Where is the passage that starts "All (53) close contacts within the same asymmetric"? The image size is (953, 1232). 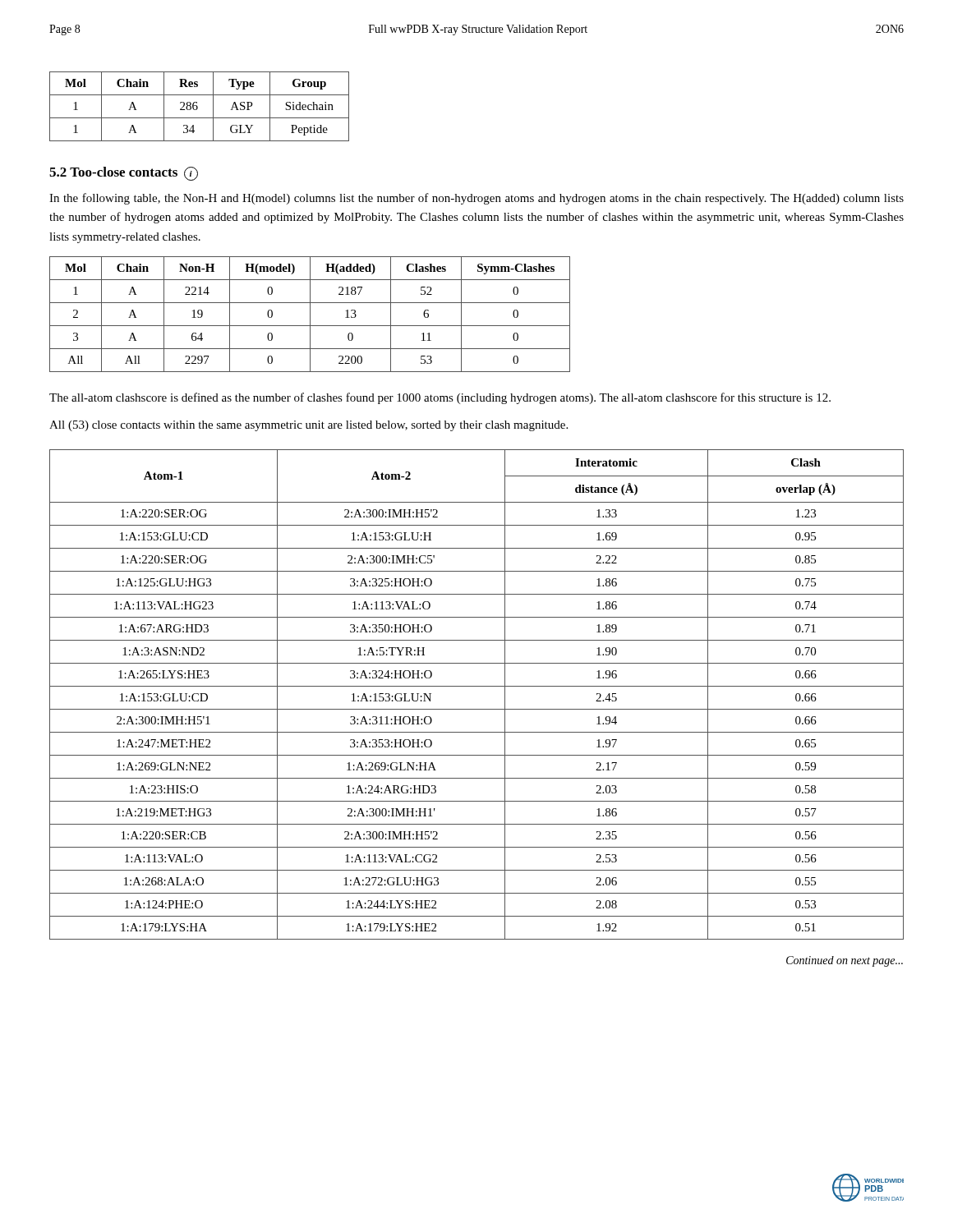(309, 425)
